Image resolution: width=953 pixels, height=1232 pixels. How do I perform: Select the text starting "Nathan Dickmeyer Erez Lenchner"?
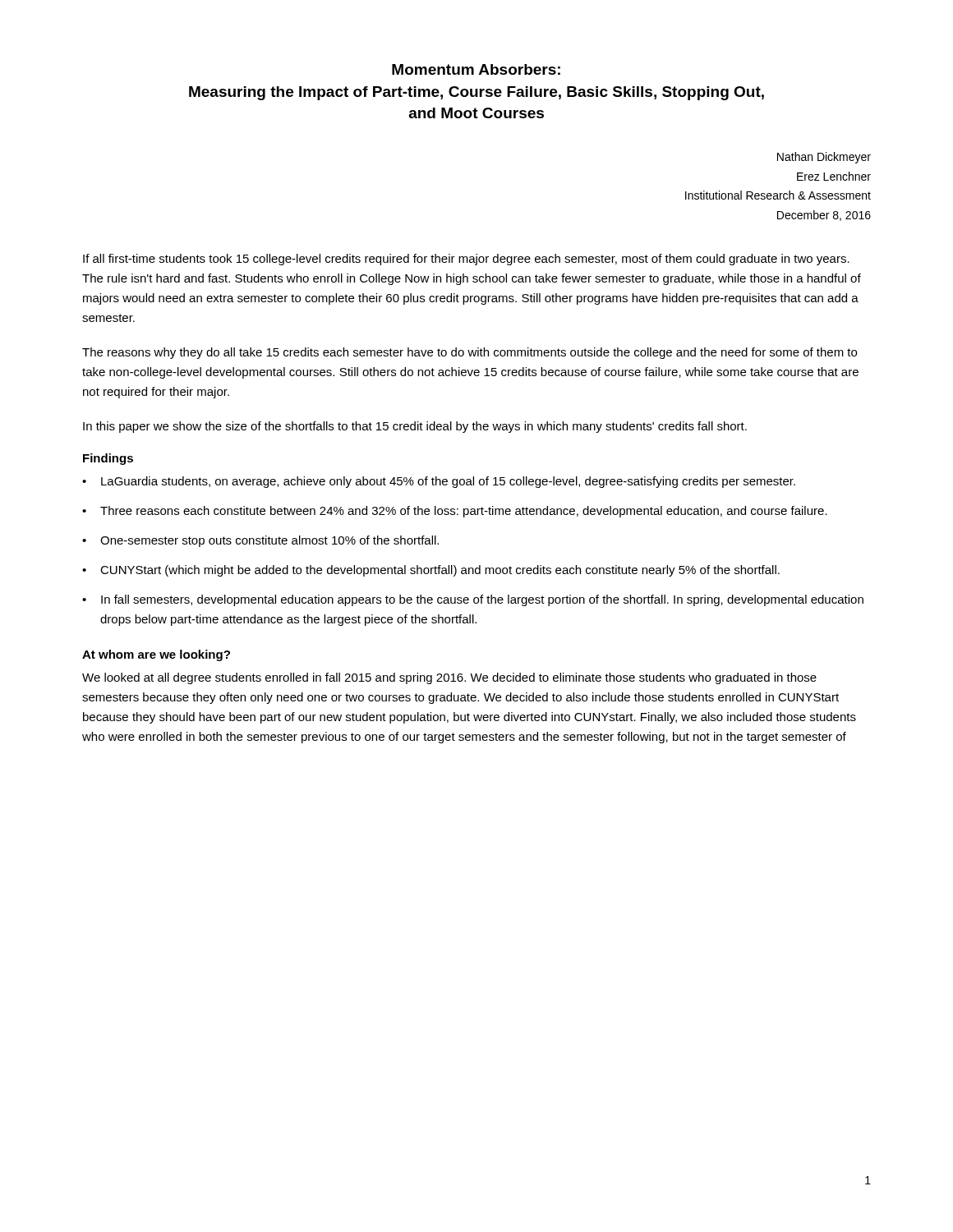point(778,186)
